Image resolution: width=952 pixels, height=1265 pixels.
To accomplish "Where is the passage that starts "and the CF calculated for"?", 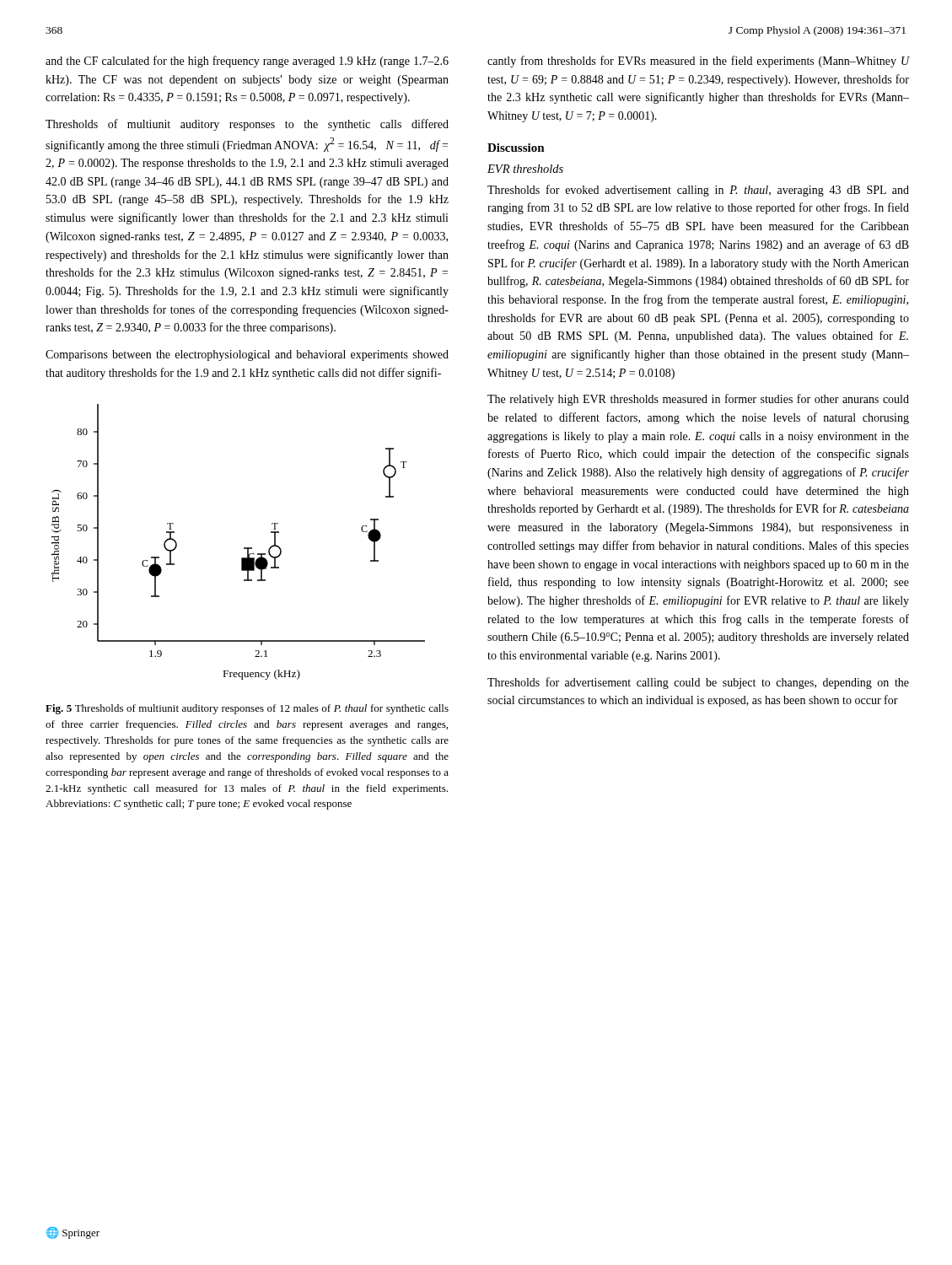I will pos(247,79).
